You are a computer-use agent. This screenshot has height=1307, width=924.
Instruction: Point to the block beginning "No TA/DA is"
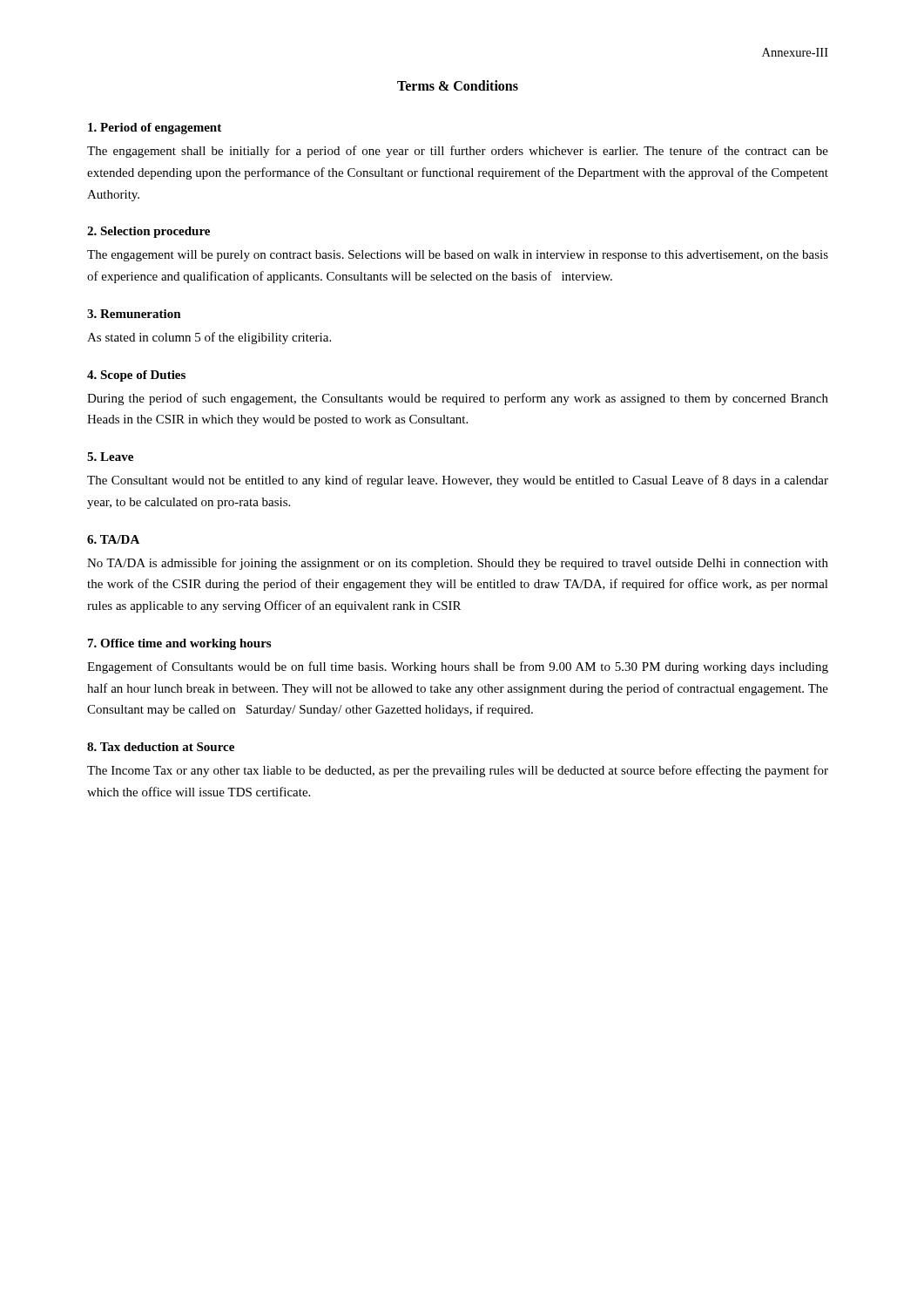(458, 584)
